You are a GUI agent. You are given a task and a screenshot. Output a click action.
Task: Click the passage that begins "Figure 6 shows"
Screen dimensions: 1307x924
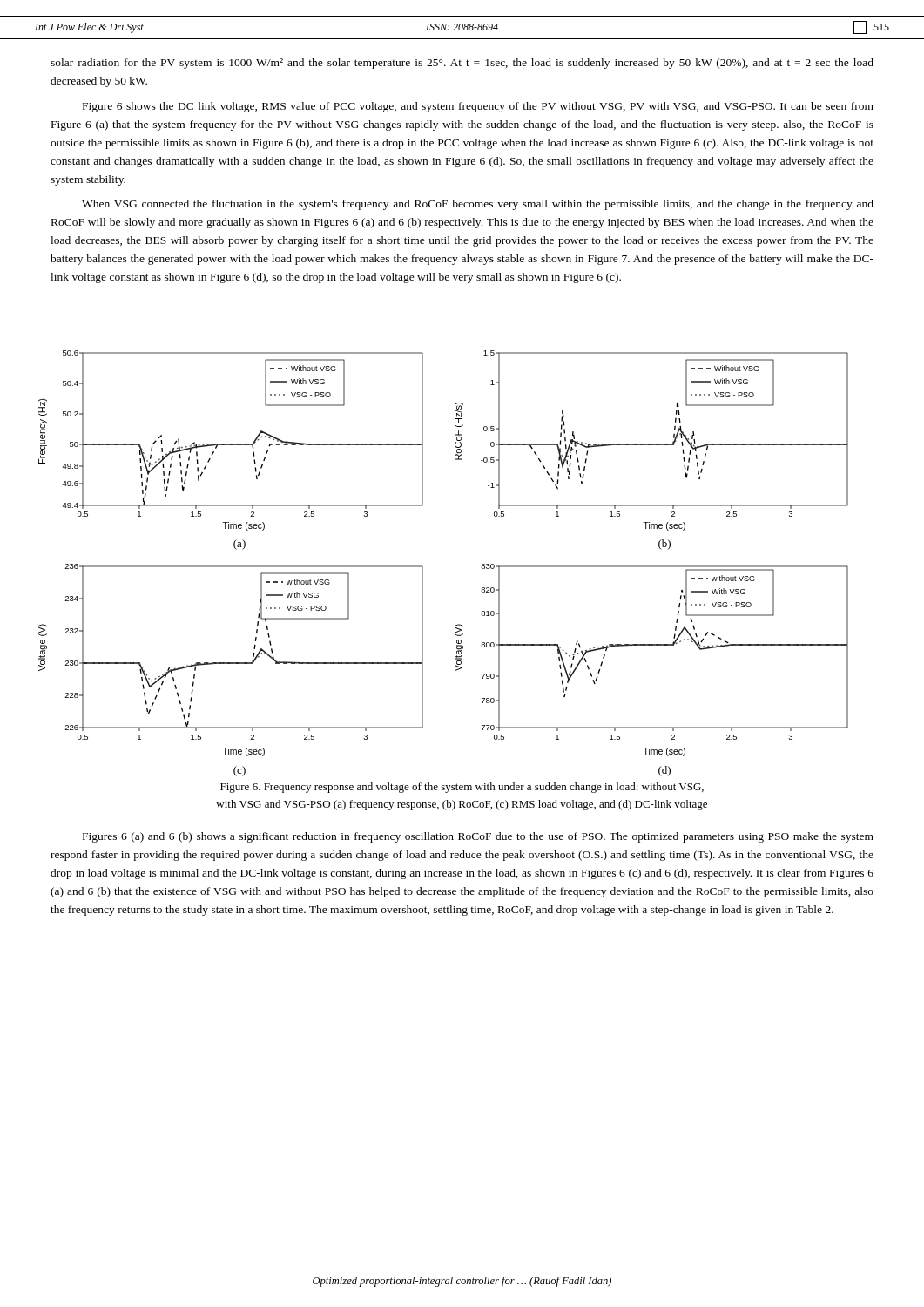click(x=462, y=143)
